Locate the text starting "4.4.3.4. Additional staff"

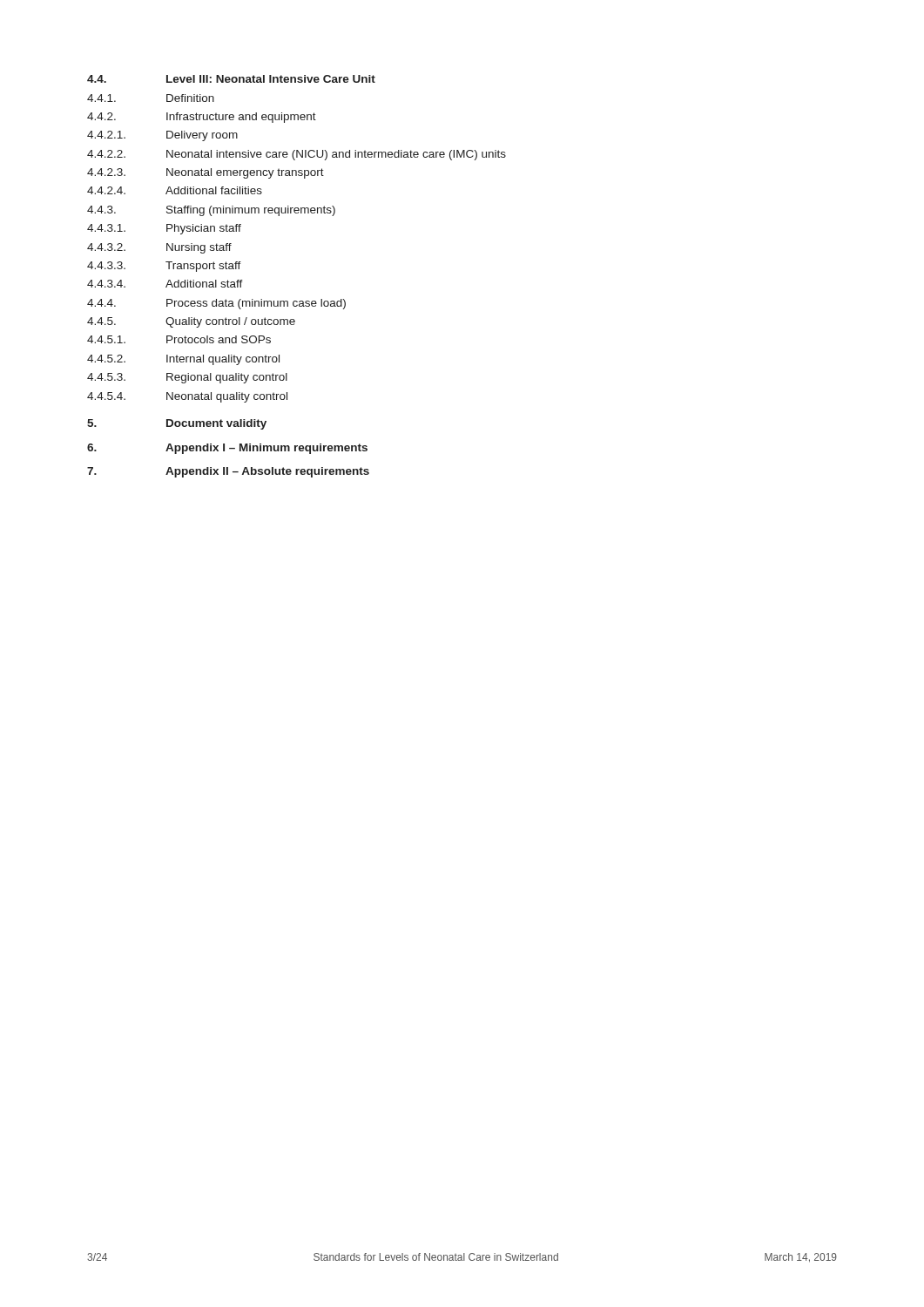[165, 284]
